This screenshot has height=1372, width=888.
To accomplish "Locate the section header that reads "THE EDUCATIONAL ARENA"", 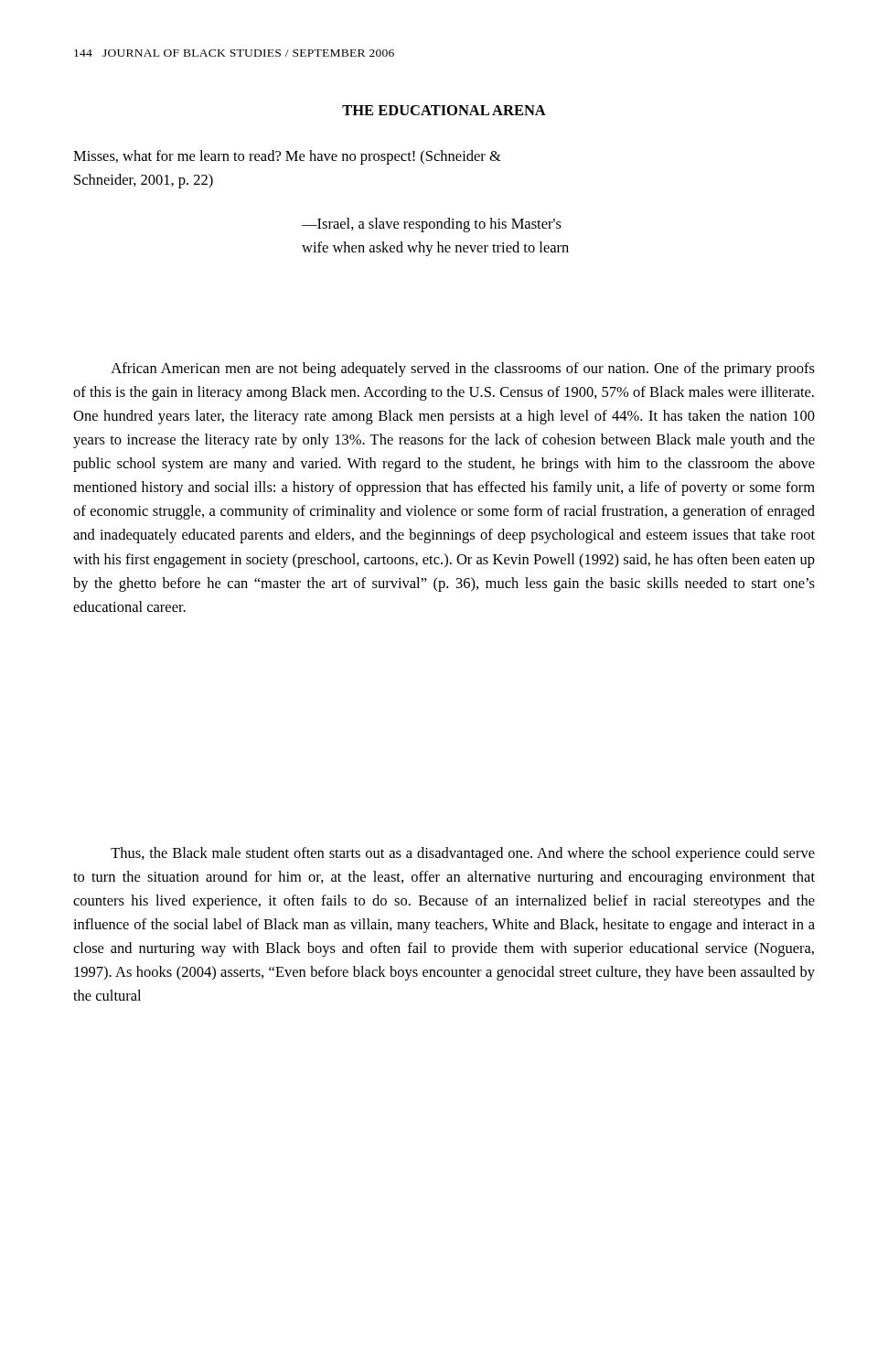I will pyautogui.click(x=444, y=110).
